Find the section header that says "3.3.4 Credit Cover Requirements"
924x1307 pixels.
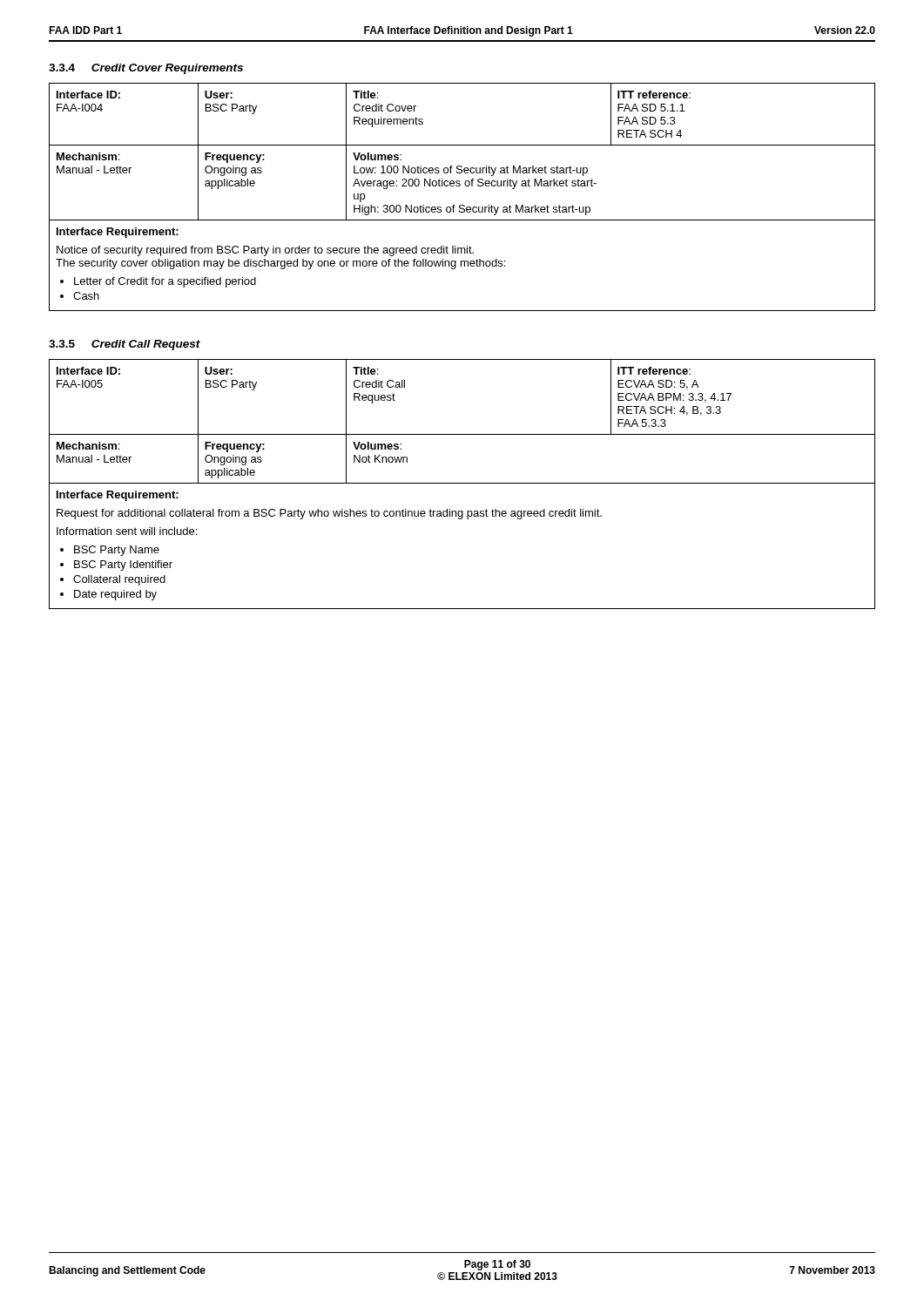[146, 69]
